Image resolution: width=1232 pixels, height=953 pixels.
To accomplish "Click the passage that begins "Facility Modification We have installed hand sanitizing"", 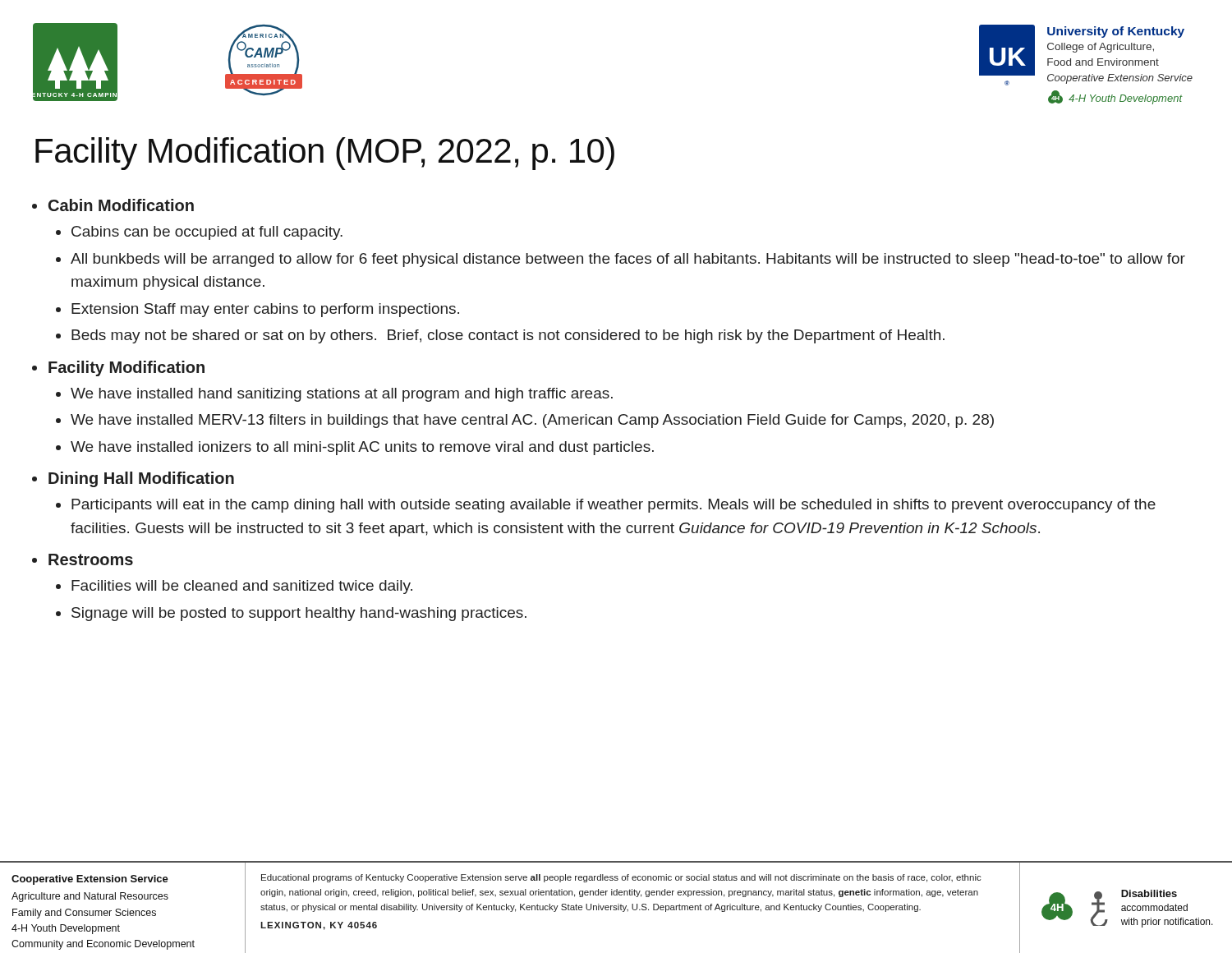I will [620, 408].
